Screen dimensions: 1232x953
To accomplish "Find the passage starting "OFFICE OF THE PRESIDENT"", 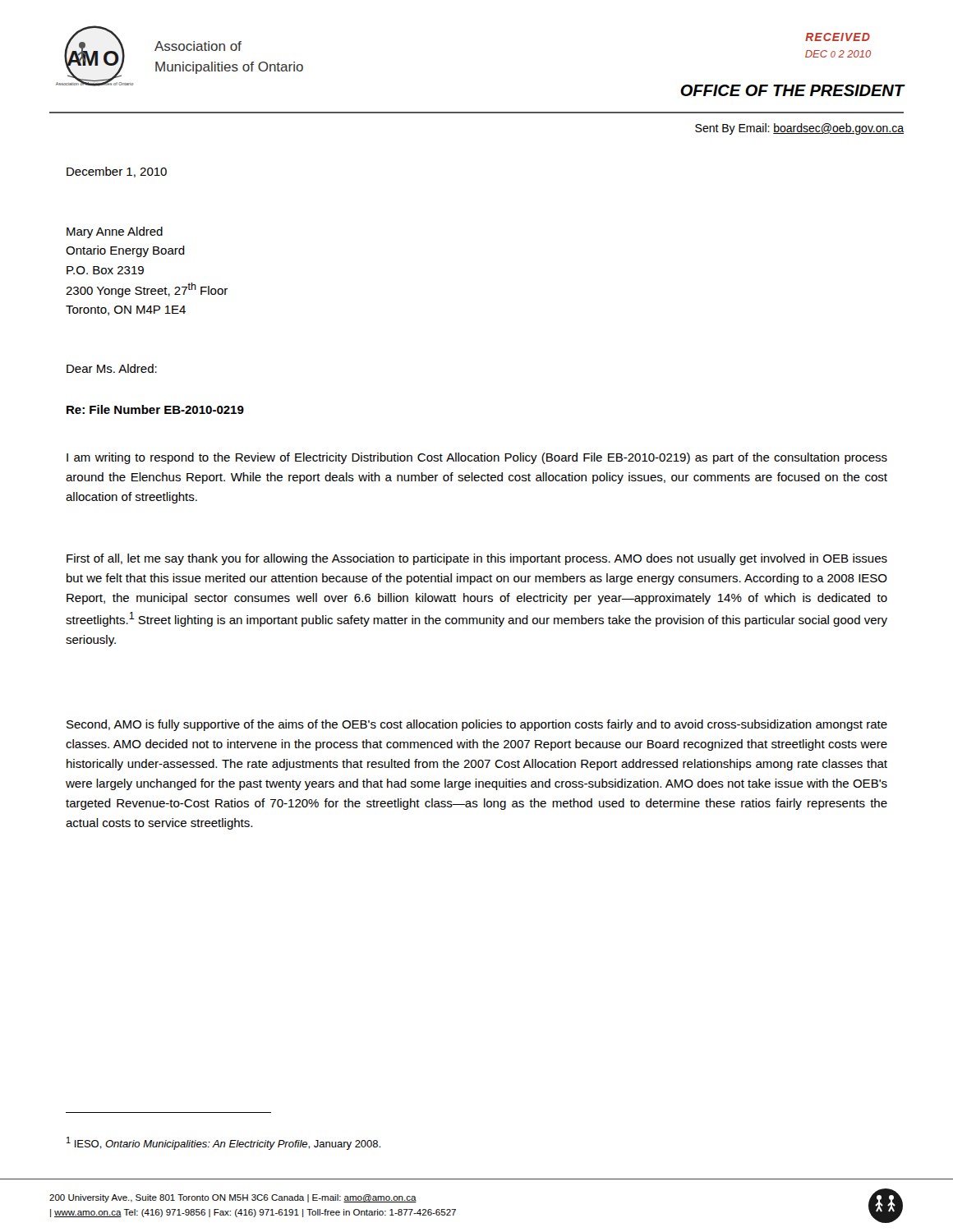I will tap(792, 90).
